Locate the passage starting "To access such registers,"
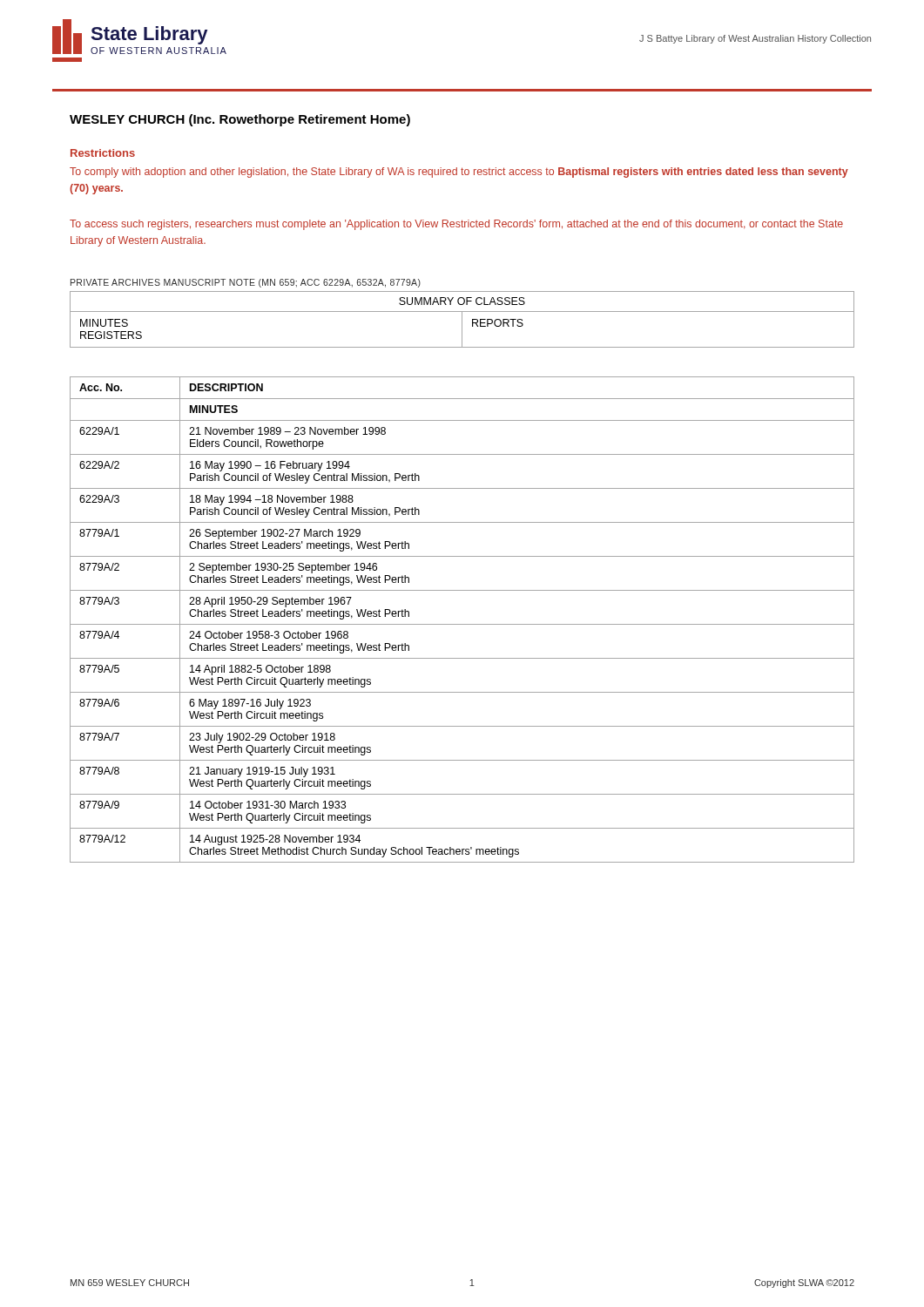This screenshot has height=1307, width=924. [x=456, y=232]
